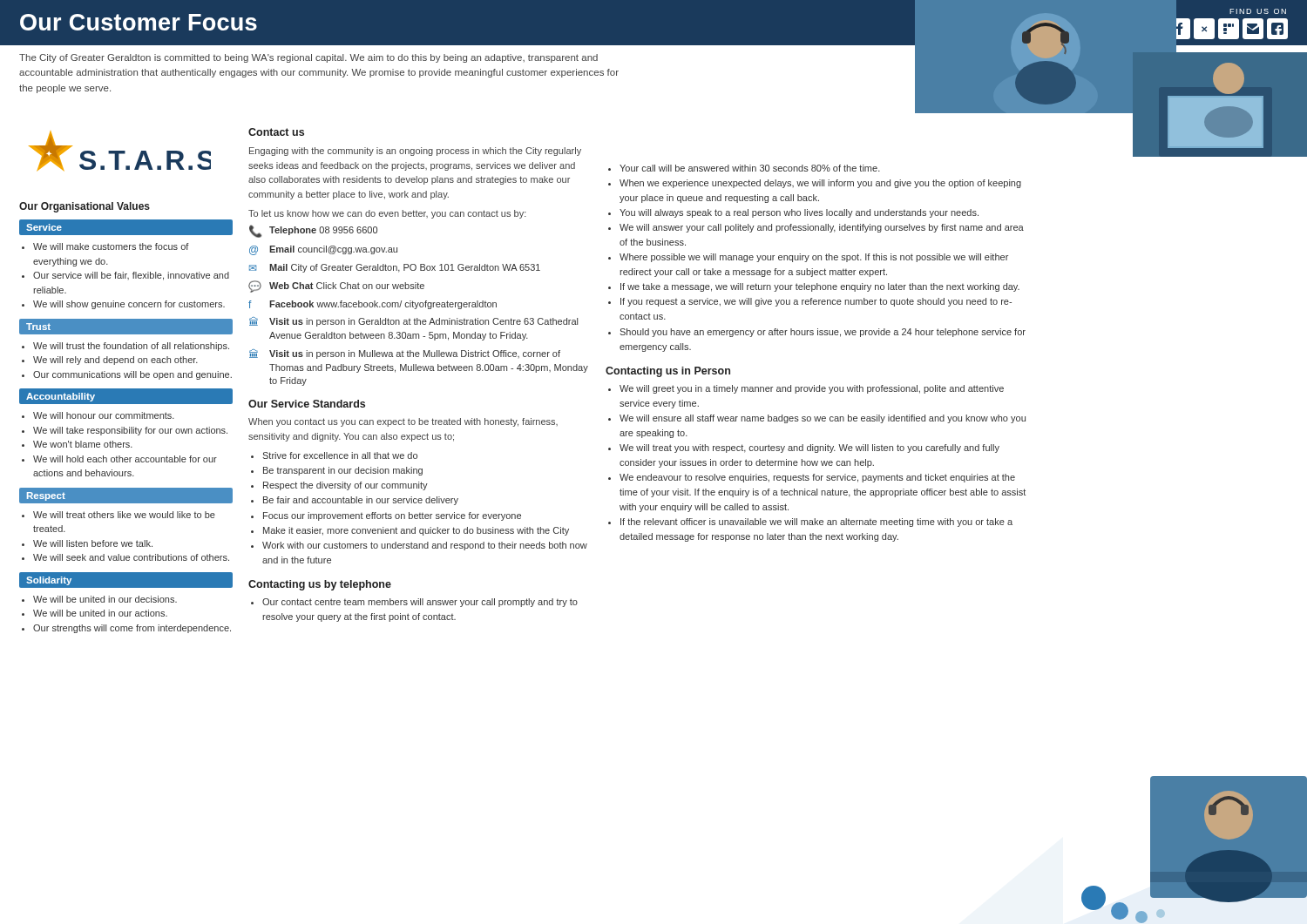Find the list item that says "We will hold each other accountable for"
Screen dimensions: 924x1307
[125, 466]
